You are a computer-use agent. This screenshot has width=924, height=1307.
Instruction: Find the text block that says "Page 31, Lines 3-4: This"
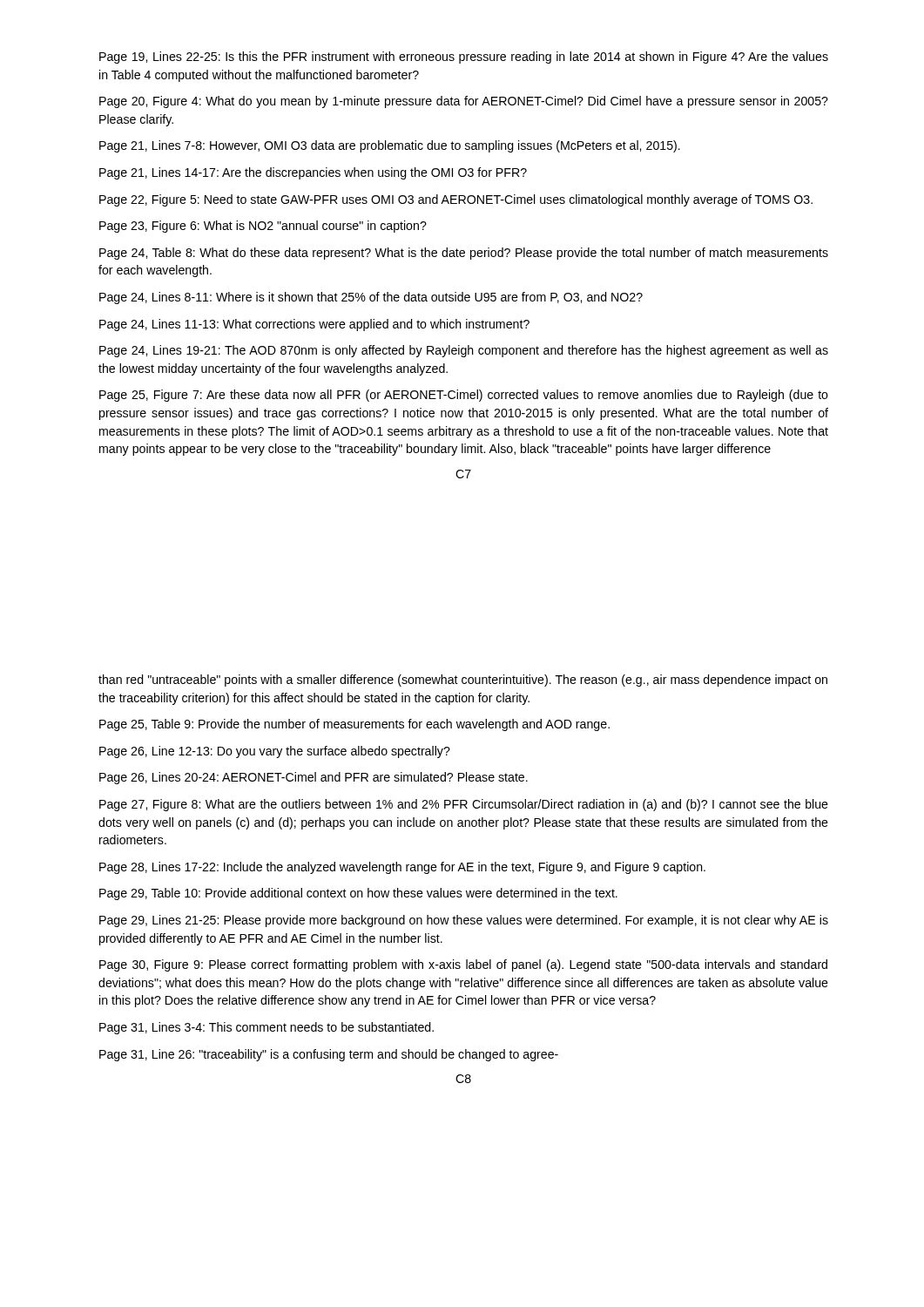tap(267, 1027)
